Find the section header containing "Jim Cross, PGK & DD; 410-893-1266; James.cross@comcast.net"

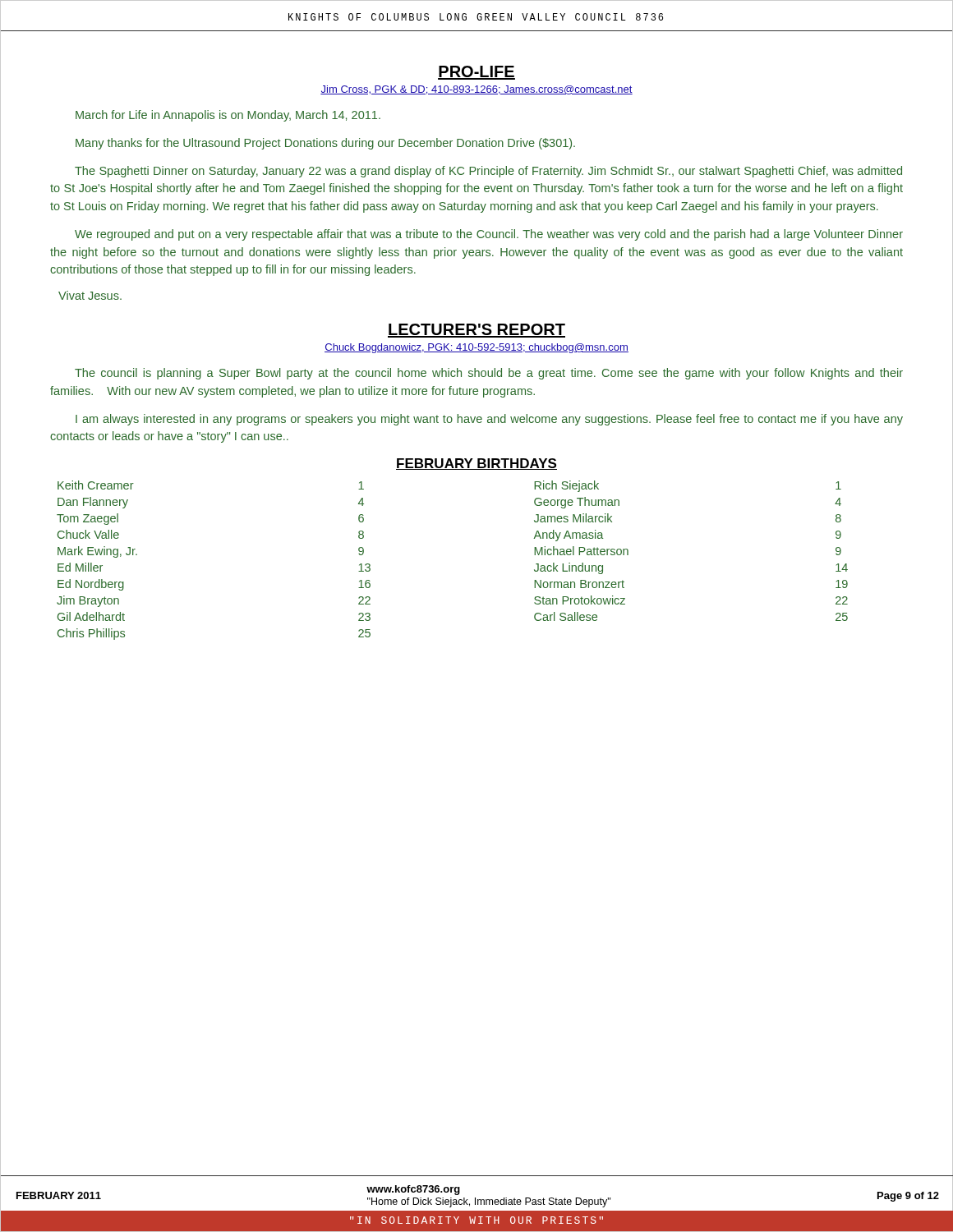476,89
